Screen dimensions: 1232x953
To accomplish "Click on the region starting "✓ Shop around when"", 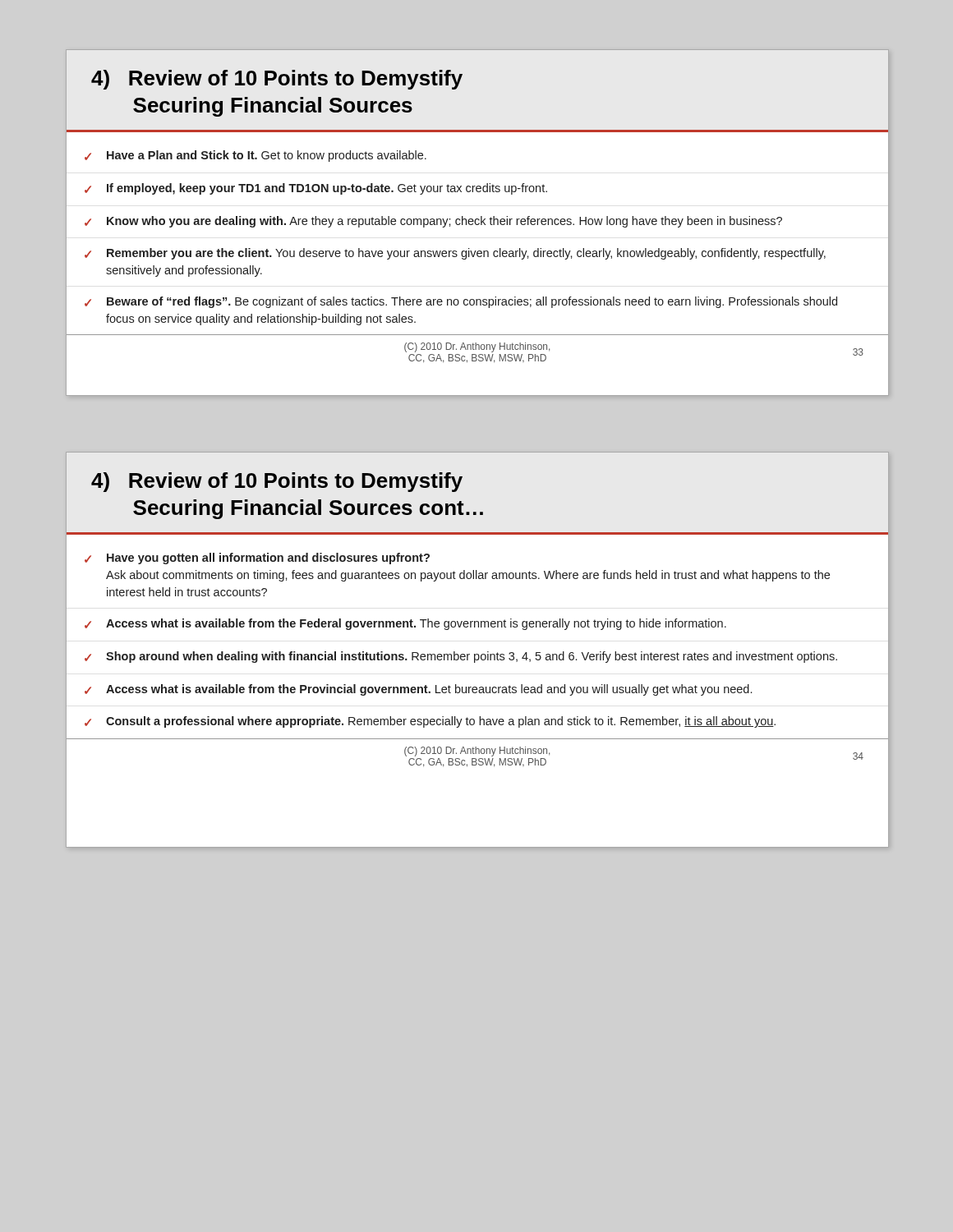I will [473, 657].
